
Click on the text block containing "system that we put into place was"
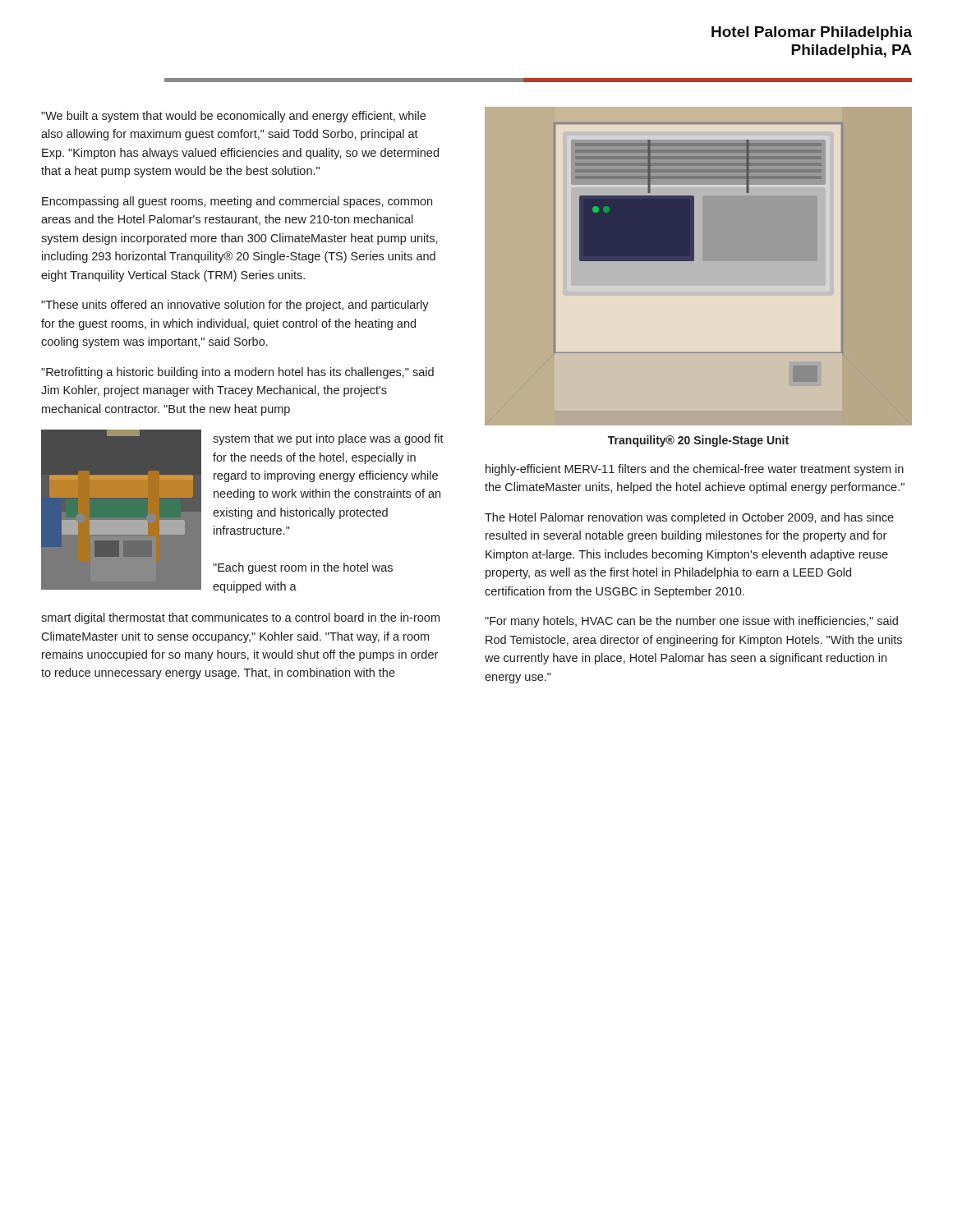328,512
